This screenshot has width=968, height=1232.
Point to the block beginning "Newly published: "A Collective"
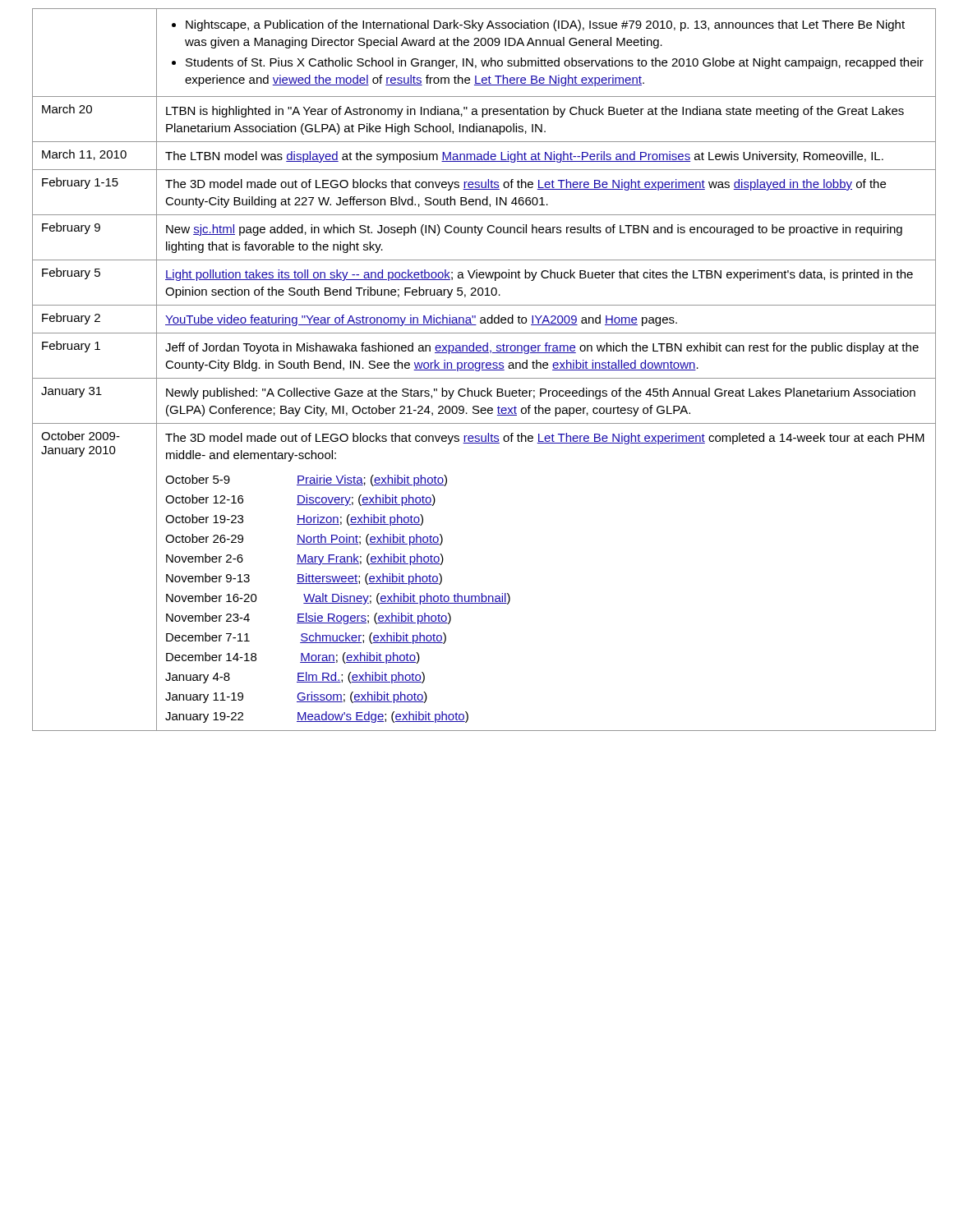(x=541, y=401)
